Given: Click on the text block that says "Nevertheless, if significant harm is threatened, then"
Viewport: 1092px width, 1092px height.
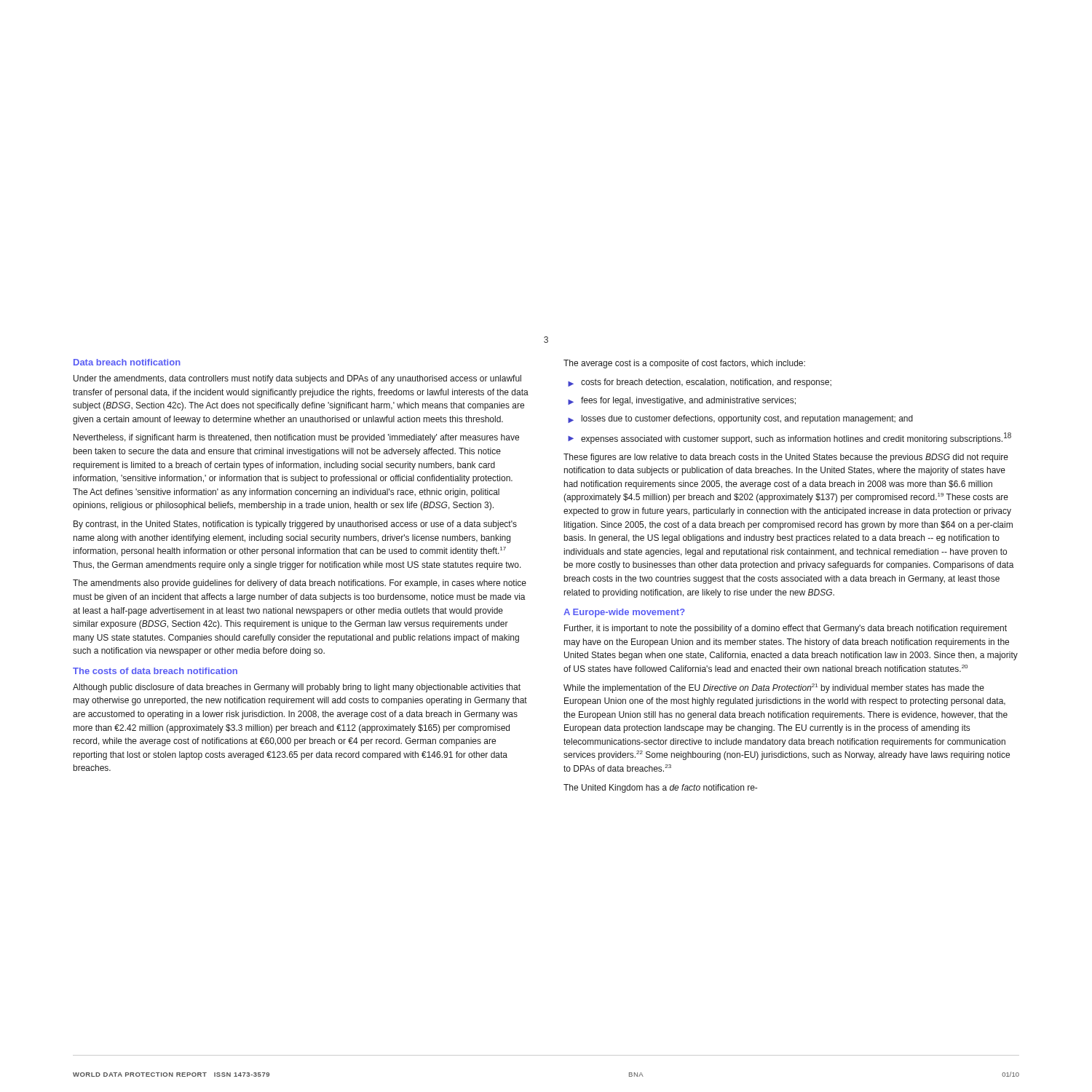Looking at the screenshot, I should point(296,472).
